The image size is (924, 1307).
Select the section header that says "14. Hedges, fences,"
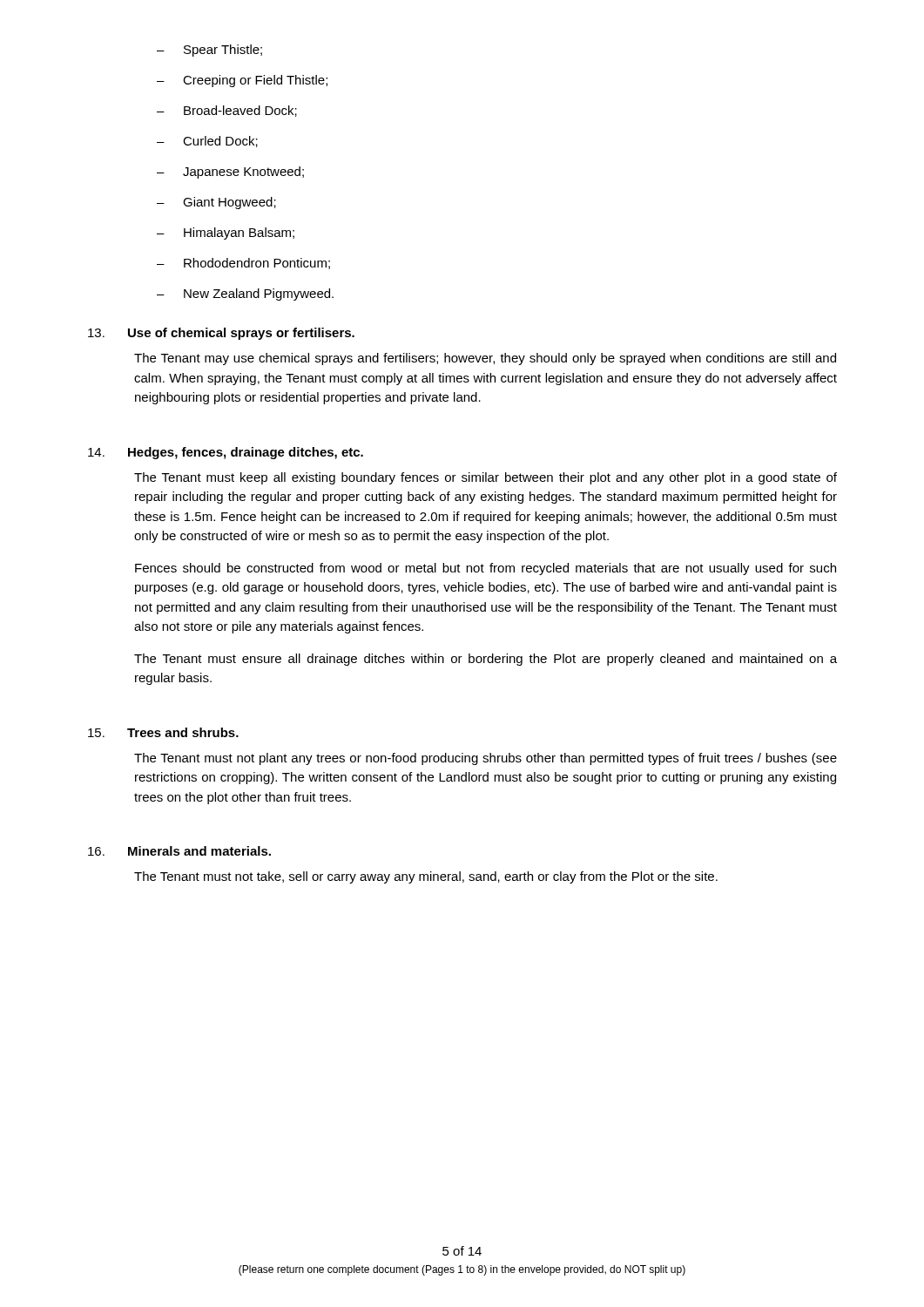coord(225,451)
